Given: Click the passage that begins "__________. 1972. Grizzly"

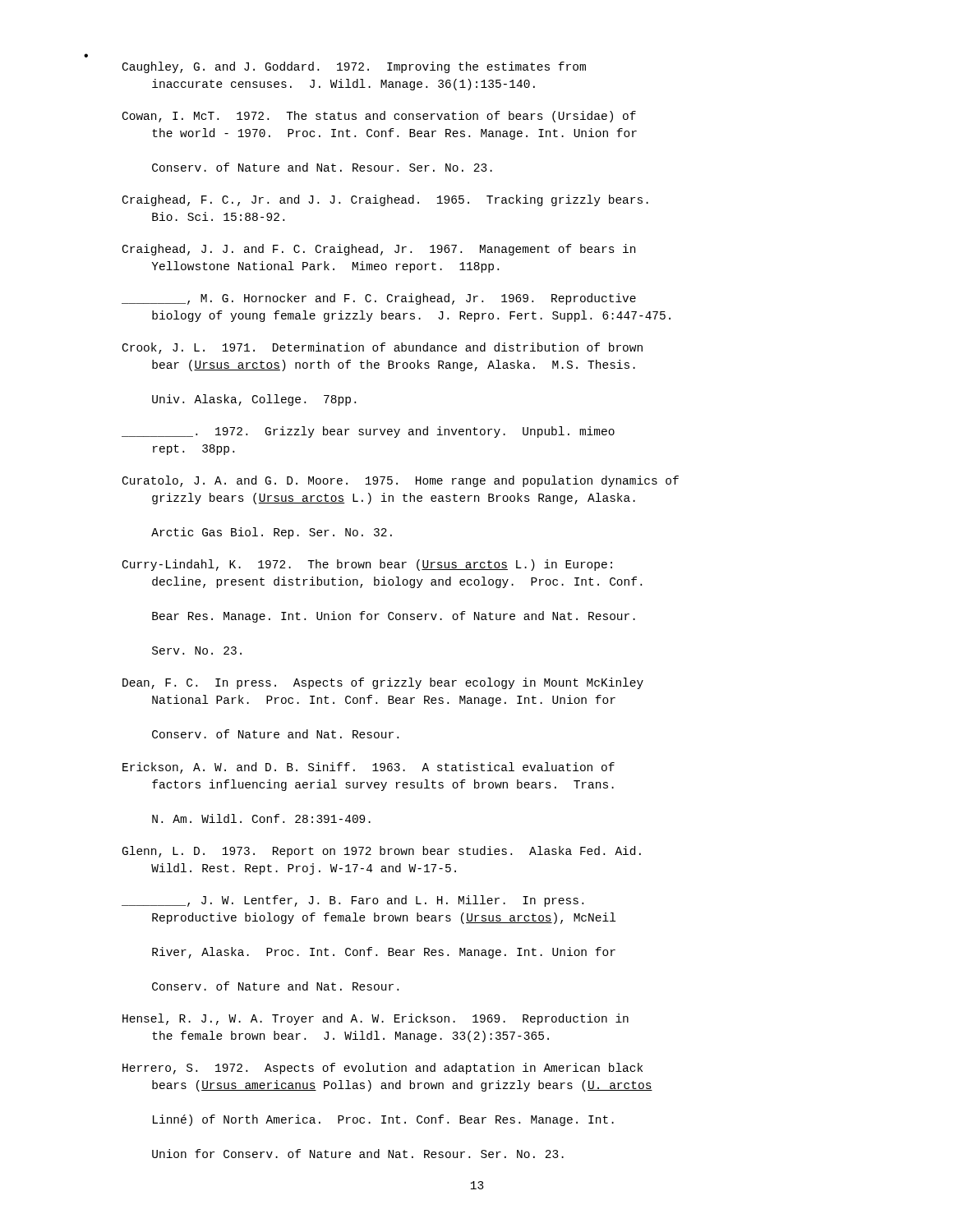Looking at the screenshot, I should [488, 442].
